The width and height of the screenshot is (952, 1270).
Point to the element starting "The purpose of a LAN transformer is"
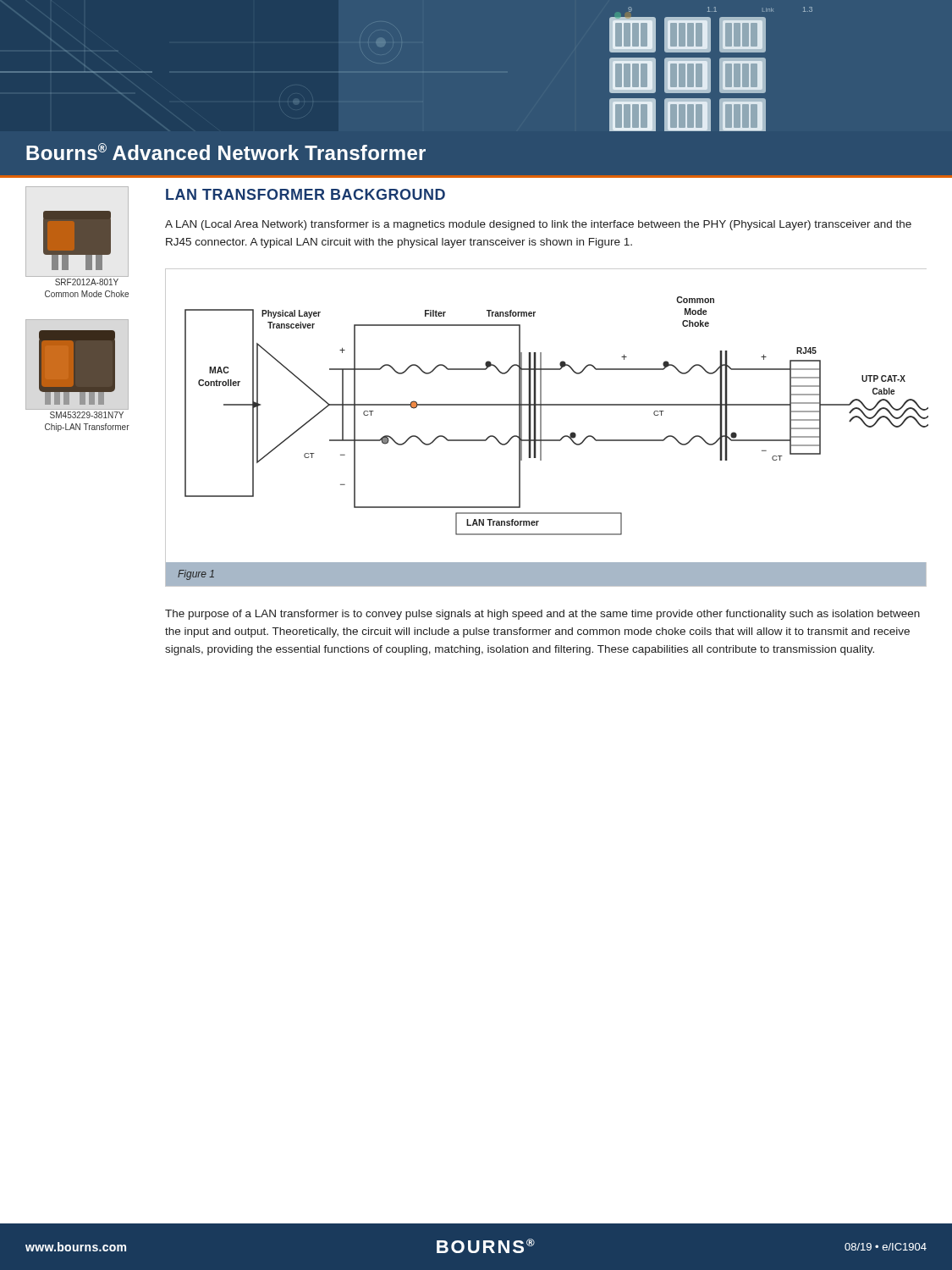543,631
